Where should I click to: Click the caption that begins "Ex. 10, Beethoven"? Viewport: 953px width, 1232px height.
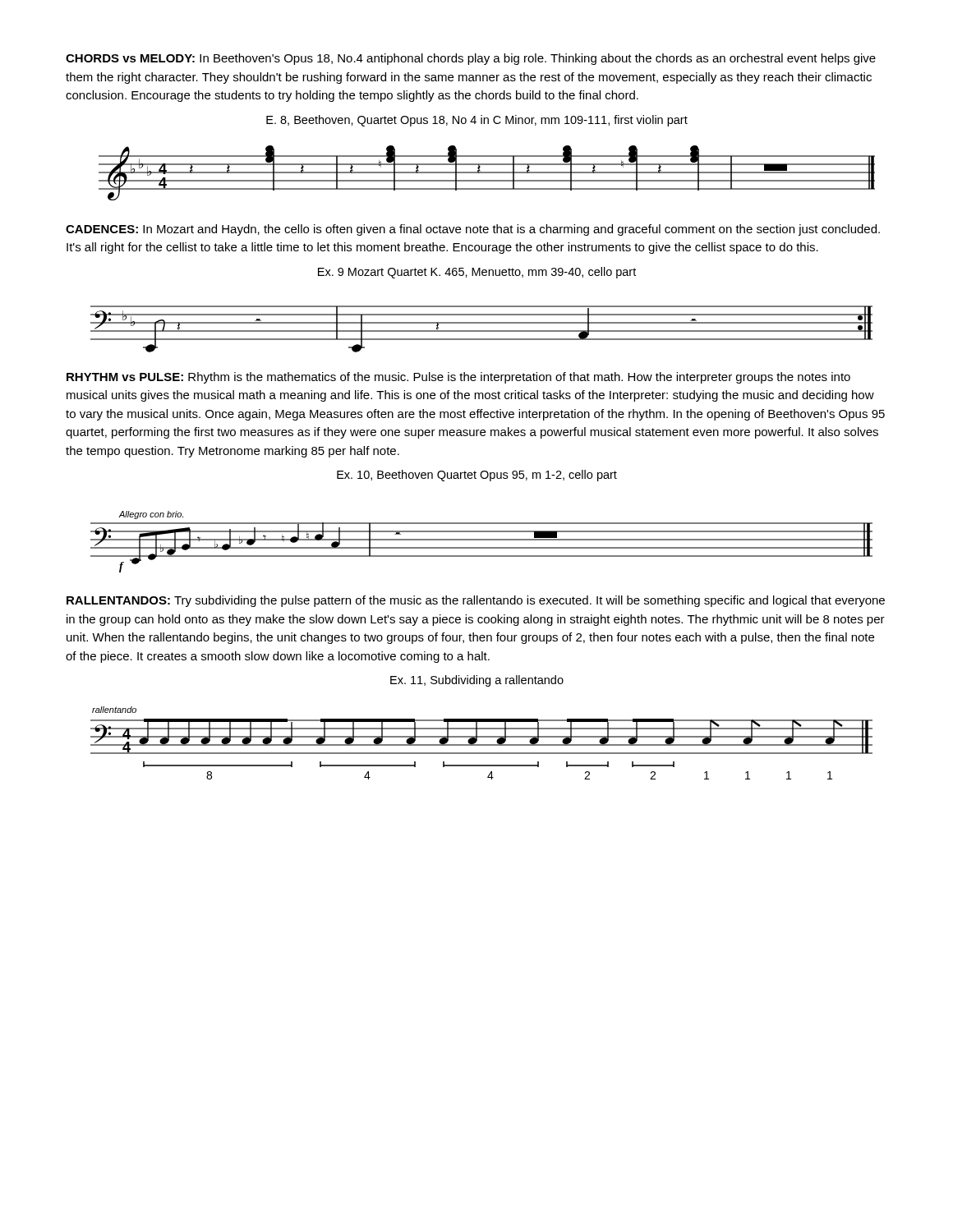click(476, 475)
